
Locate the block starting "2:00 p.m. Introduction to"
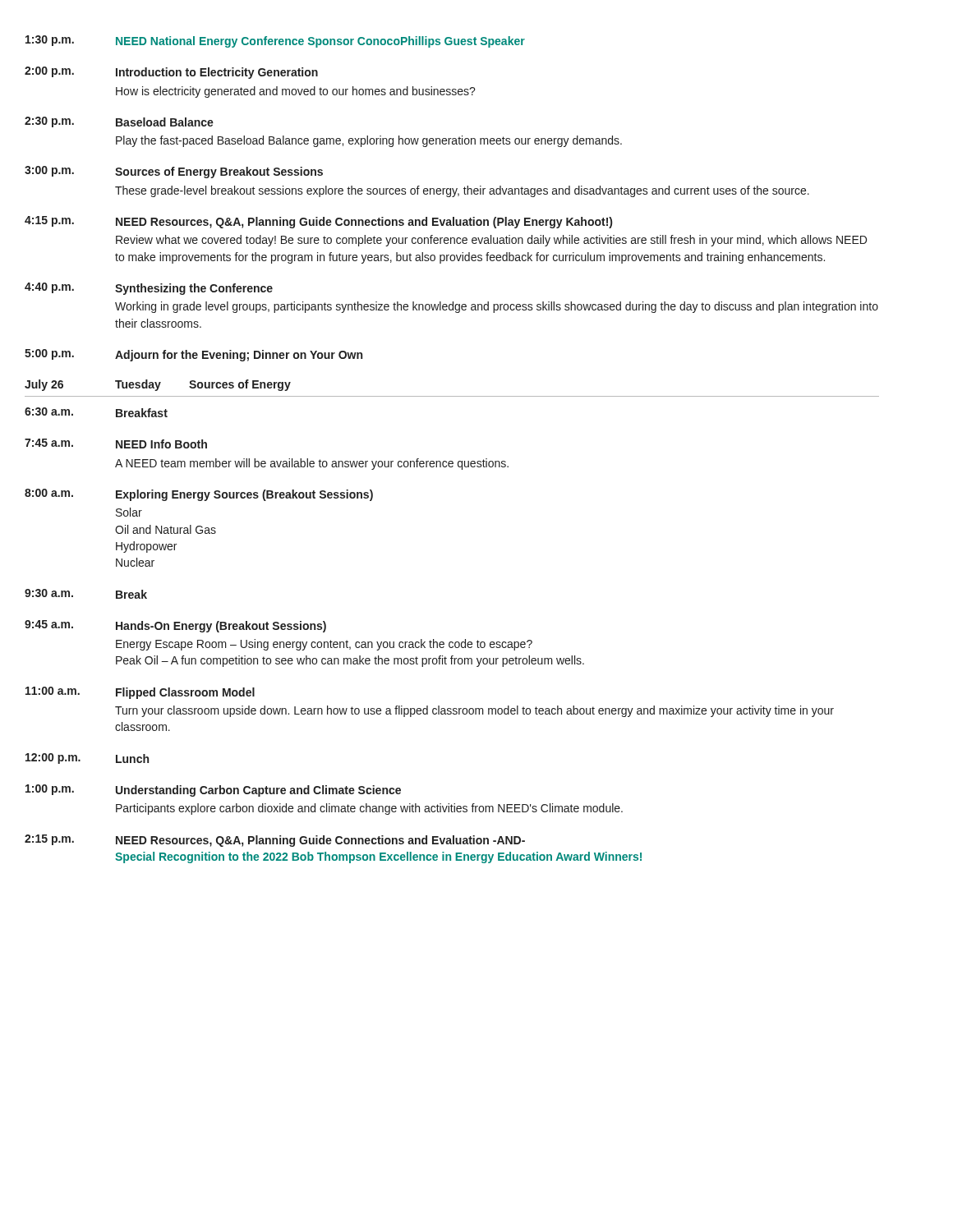pyautogui.click(x=452, y=82)
